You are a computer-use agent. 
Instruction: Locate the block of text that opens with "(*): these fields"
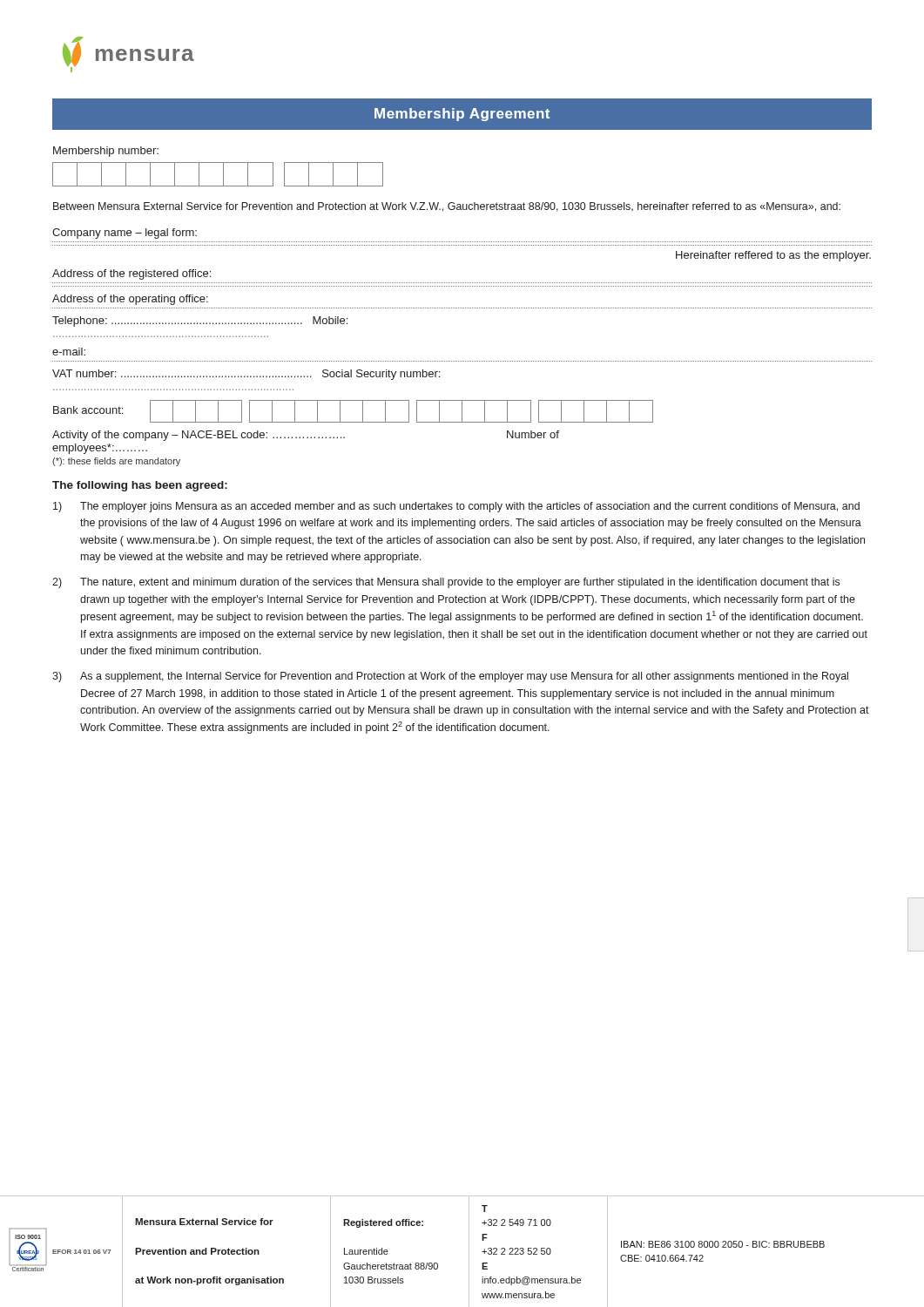[116, 461]
